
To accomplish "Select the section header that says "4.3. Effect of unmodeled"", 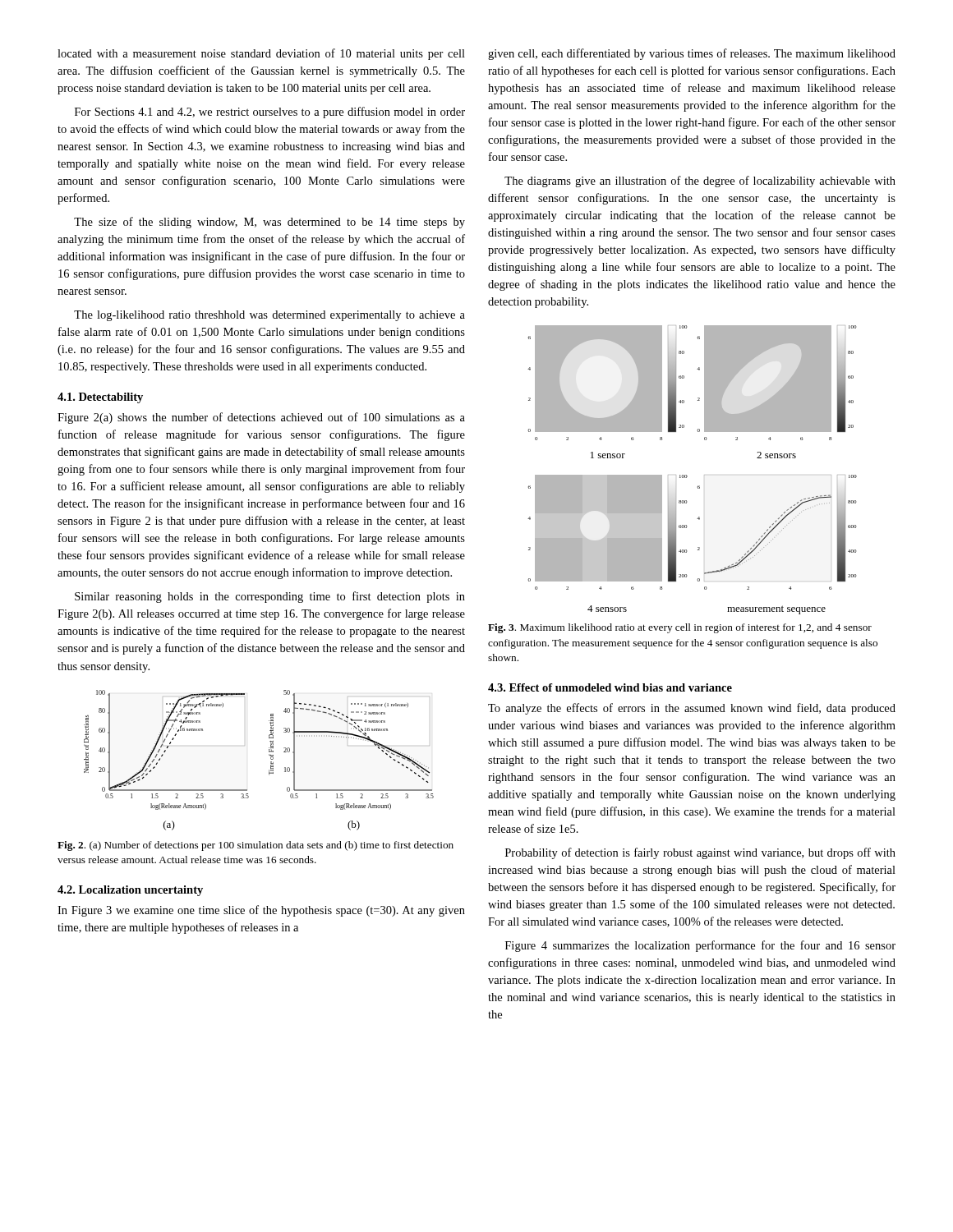I will click(x=610, y=688).
